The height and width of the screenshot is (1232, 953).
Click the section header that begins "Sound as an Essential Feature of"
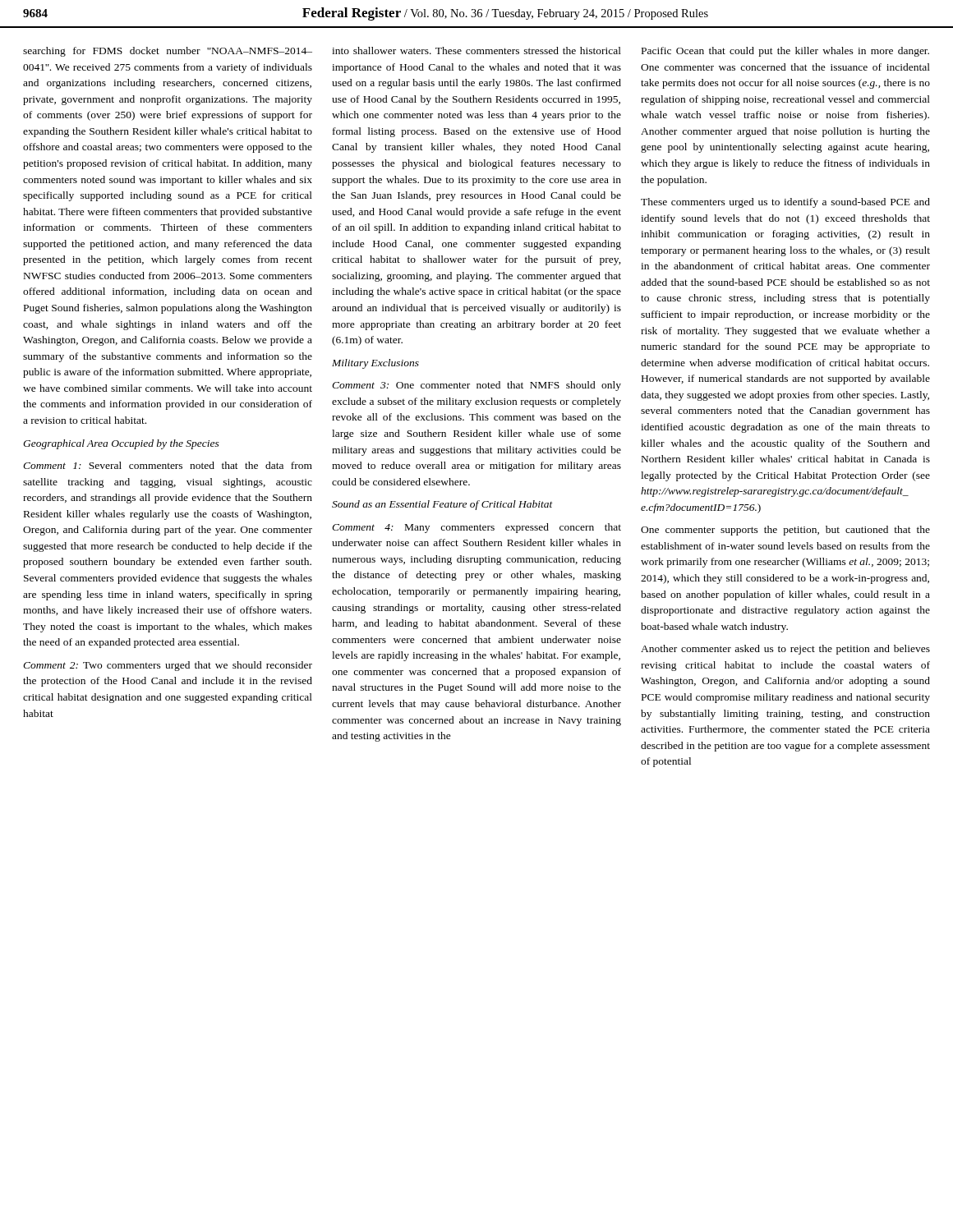(x=442, y=504)
